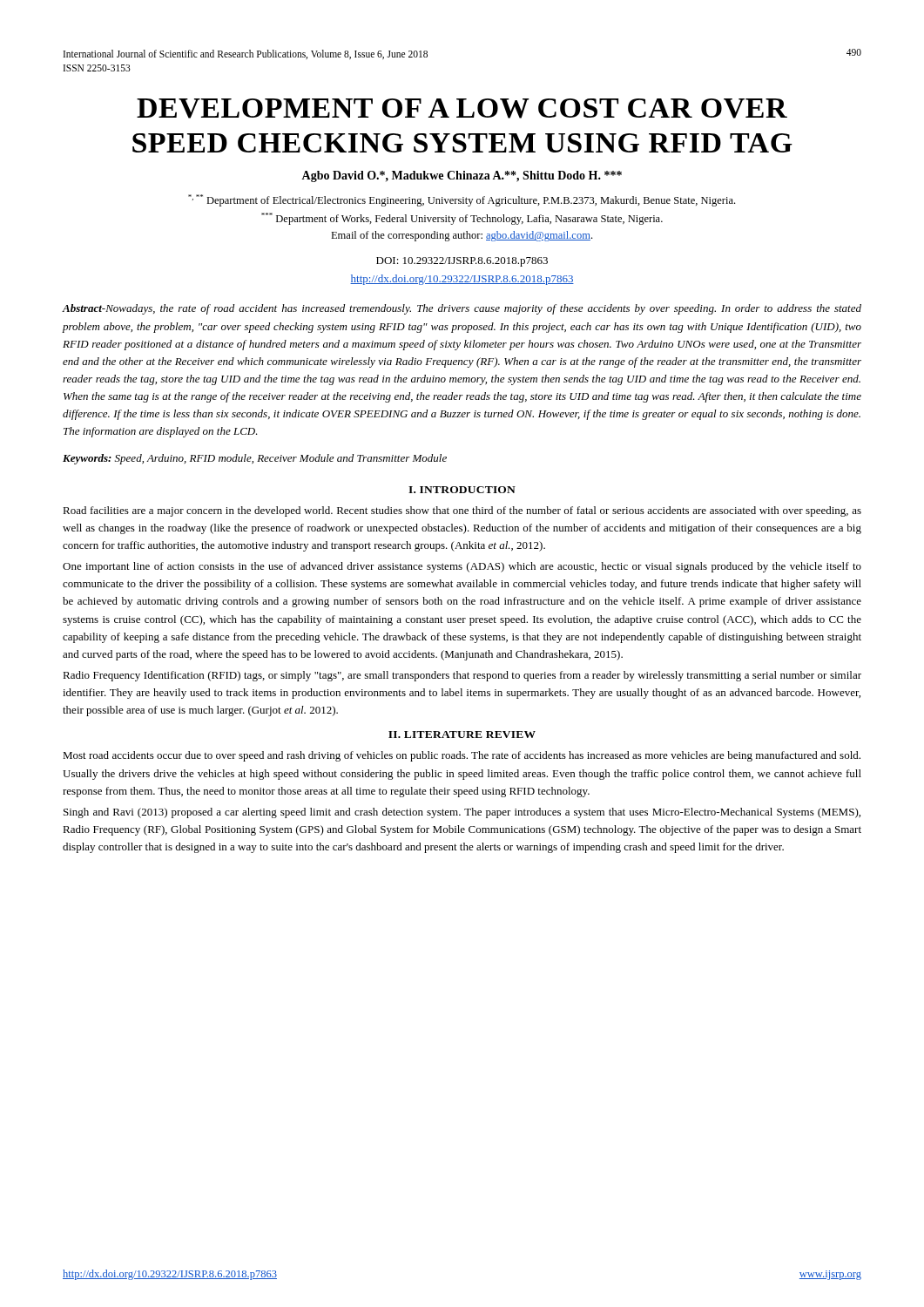Viewport: 924px width, 1307px height.
Task: Click on the section header that reads "II. LITERATURE REVIEW"
Action: (x=462, y=734)
